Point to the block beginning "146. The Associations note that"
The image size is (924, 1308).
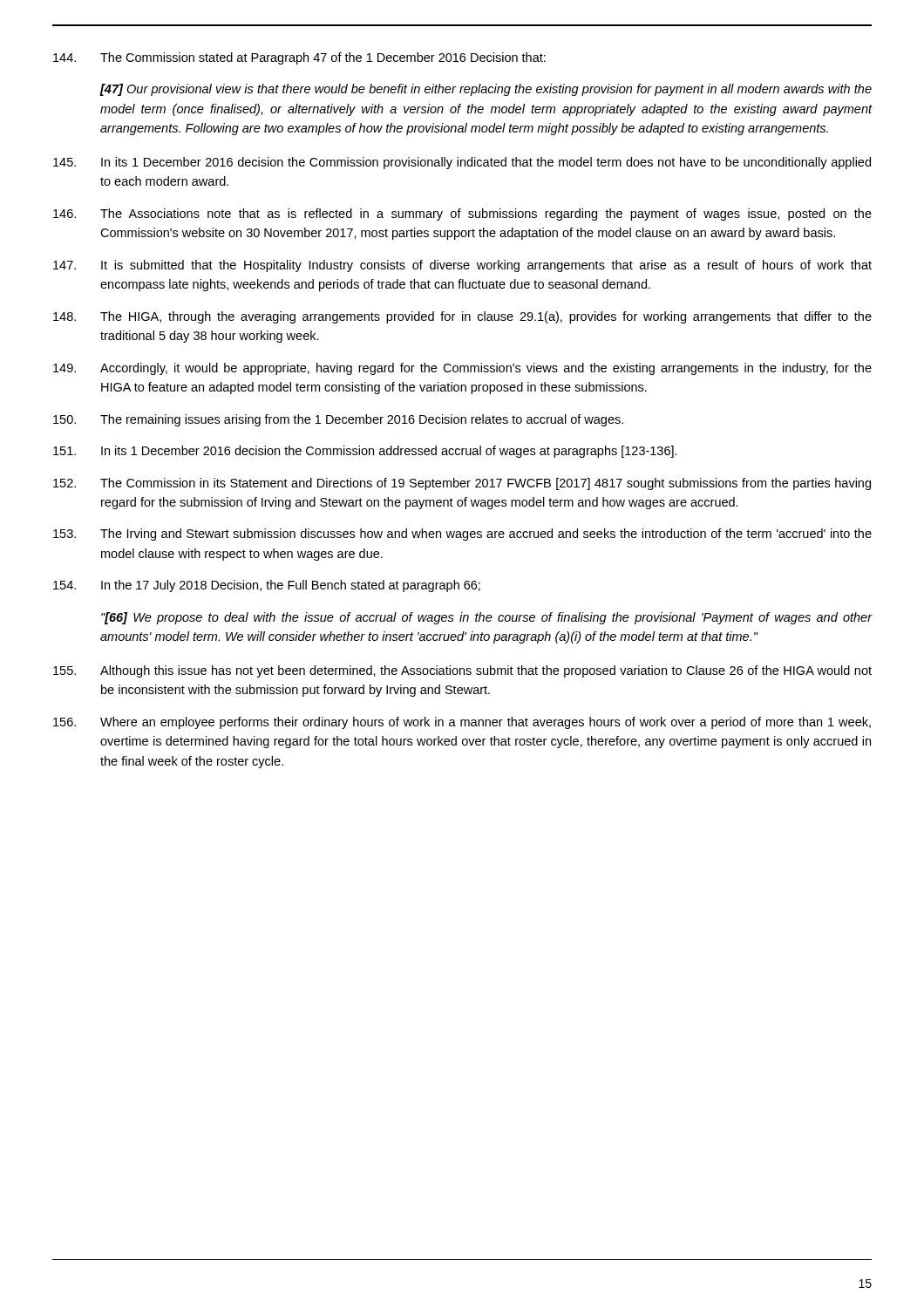tap(462, 223)
